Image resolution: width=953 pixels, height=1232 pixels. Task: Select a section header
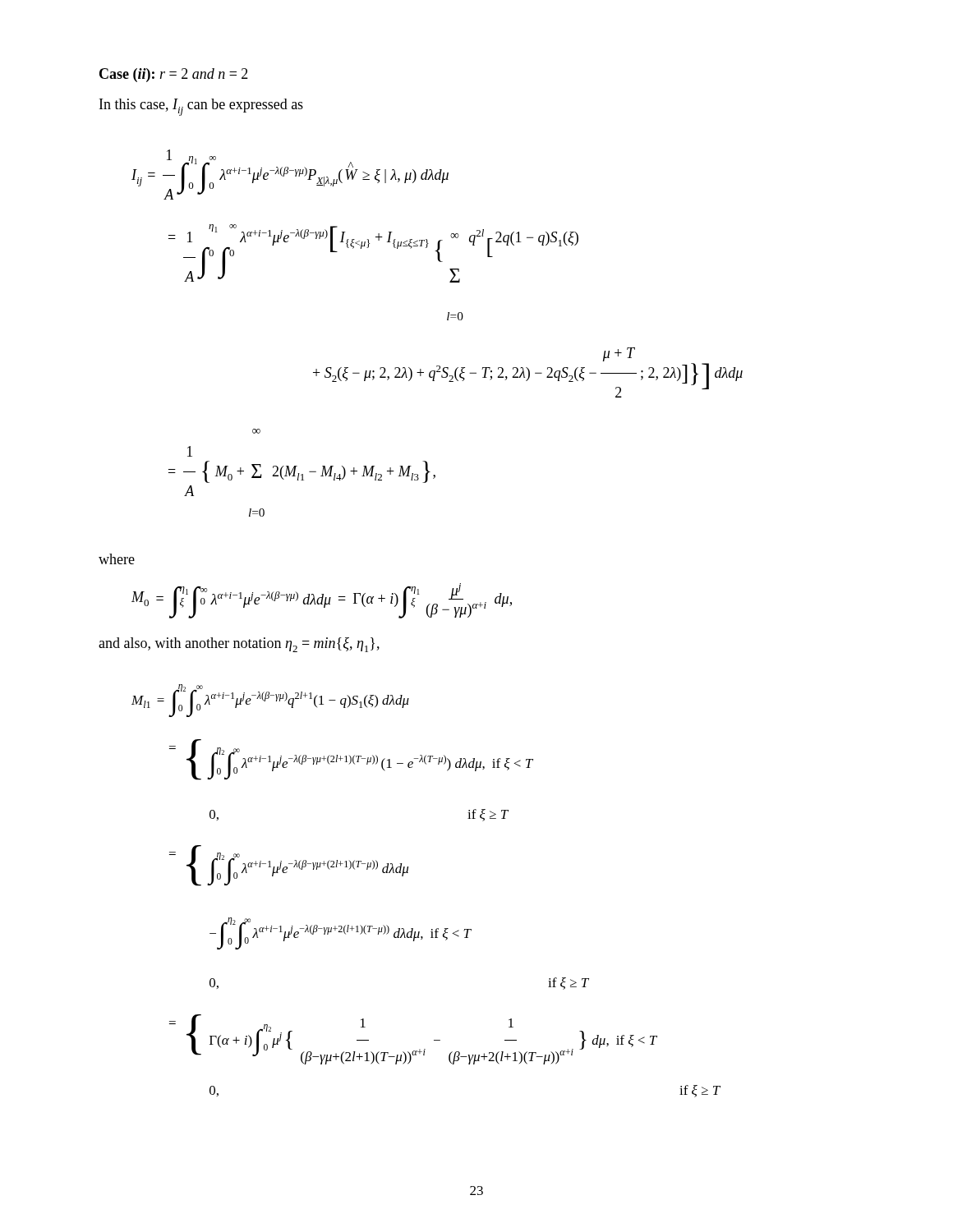(x=173, y=74)
